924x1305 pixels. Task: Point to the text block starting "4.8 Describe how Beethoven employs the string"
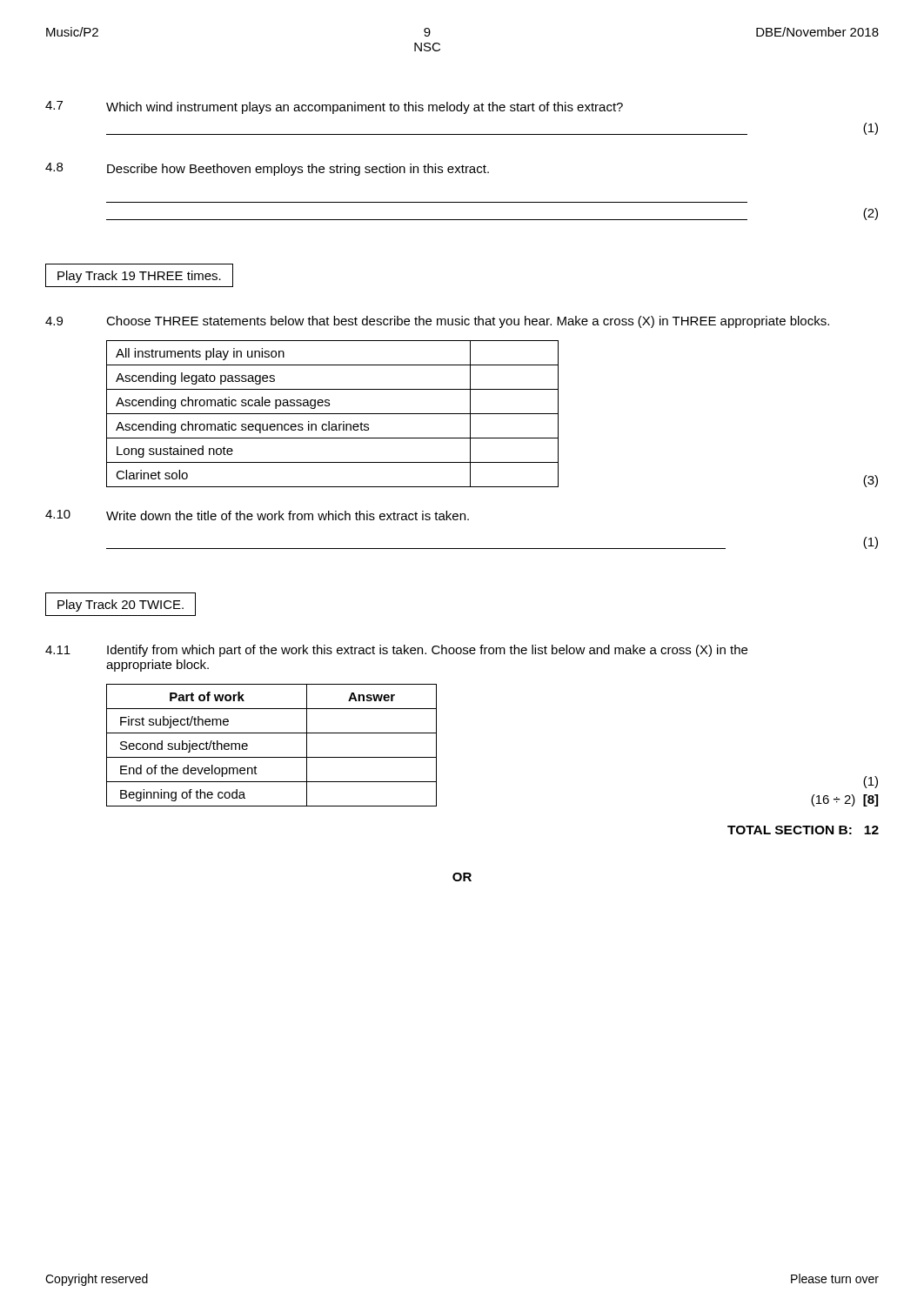pos(267,169)
